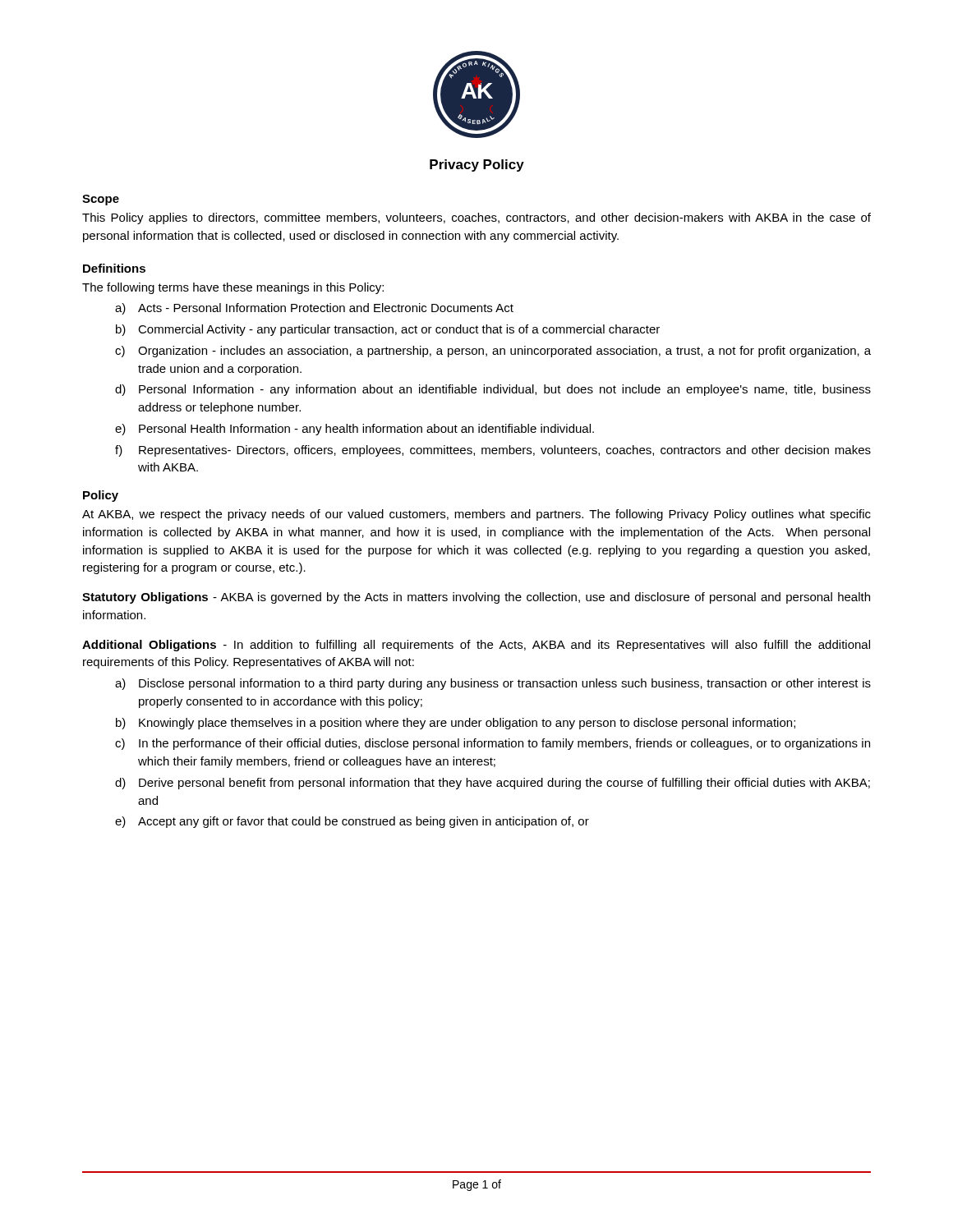Select the list item that reads "a) Acts - Personal Information"
Screen dimensions: 1232x953
493,308
